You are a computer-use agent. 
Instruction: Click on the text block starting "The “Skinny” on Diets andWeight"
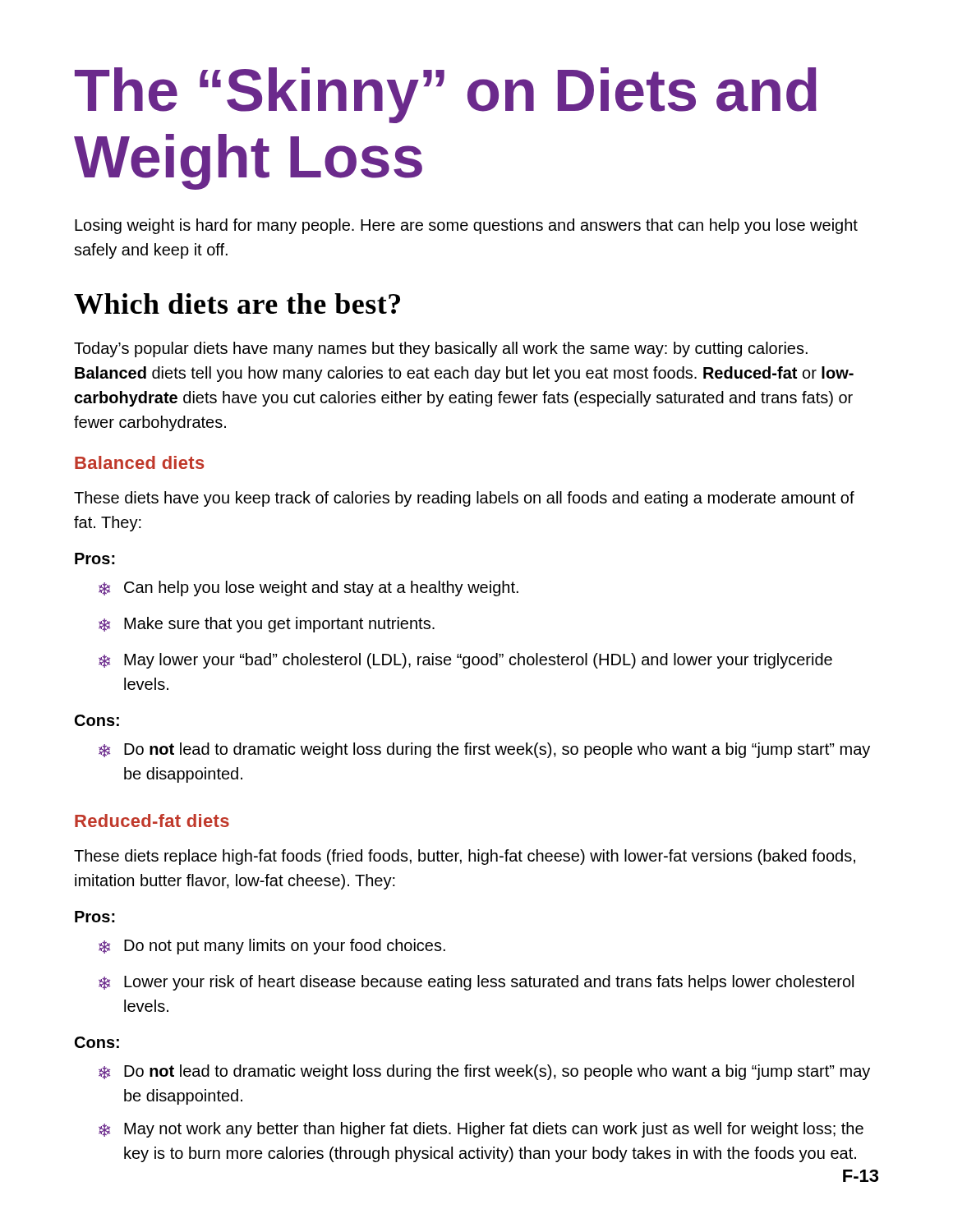[x=476, y=124]
